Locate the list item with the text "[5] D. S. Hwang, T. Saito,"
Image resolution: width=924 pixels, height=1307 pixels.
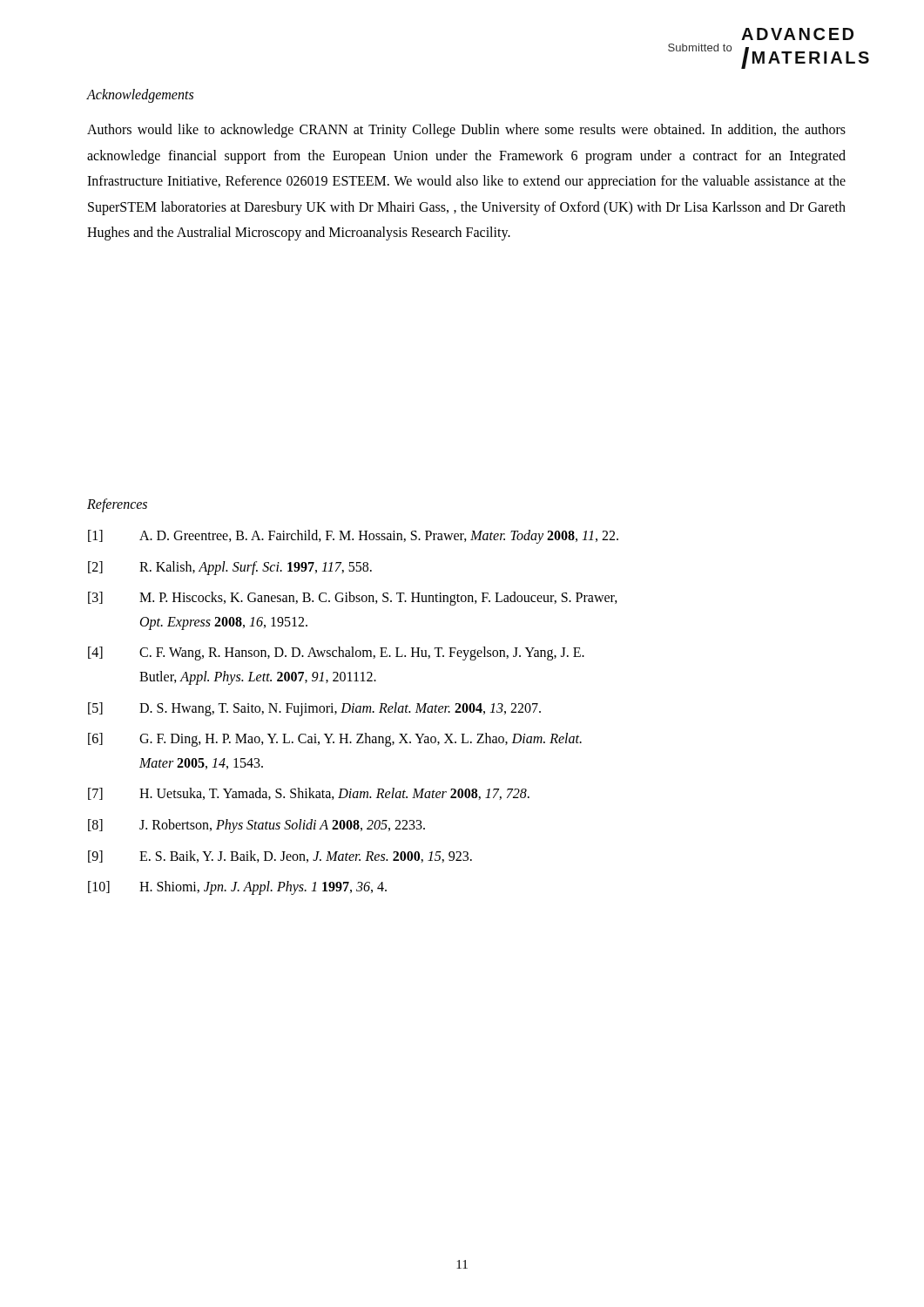466,708
